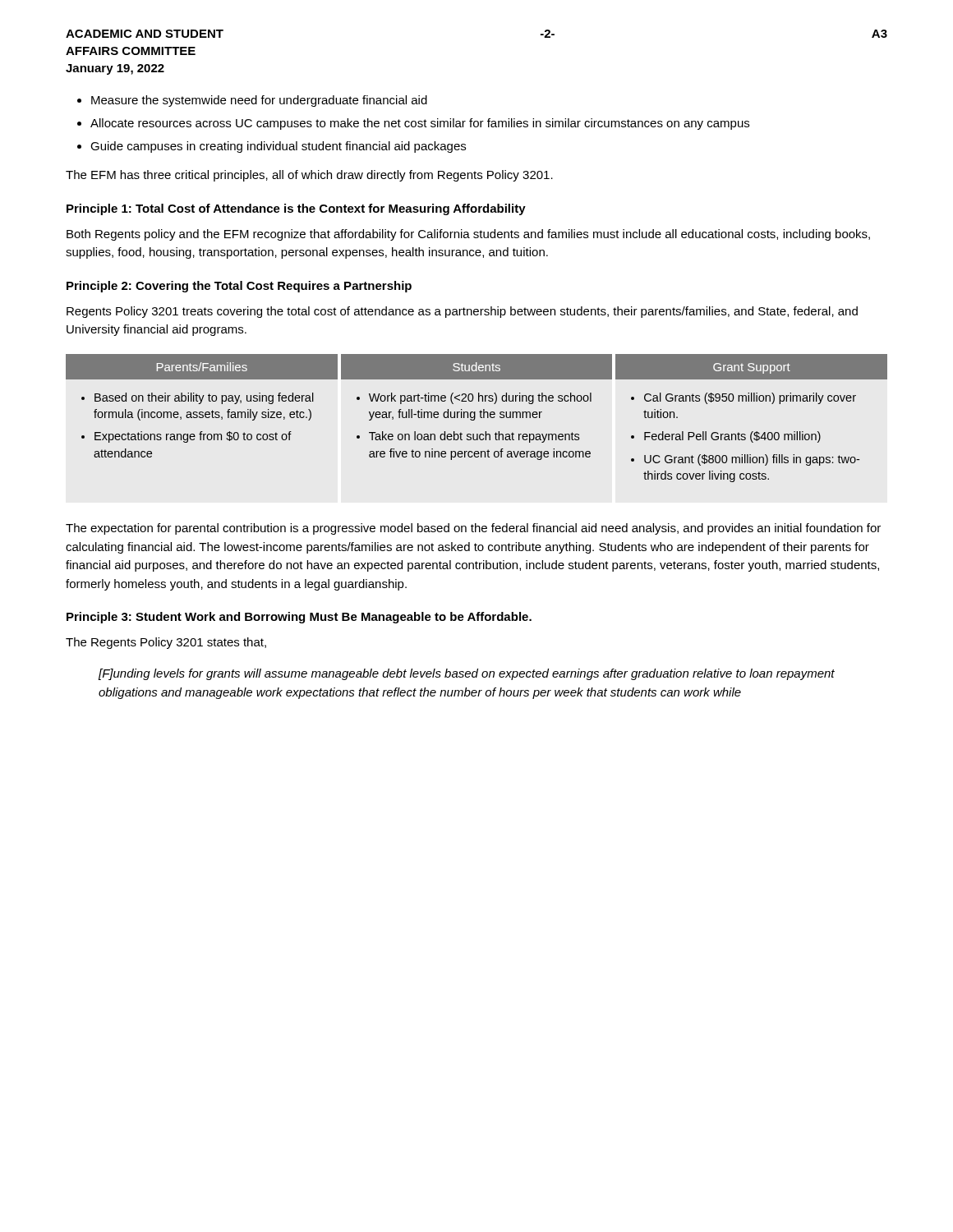Select the element starting "[F]unding levels for grants will assume"

466,682
